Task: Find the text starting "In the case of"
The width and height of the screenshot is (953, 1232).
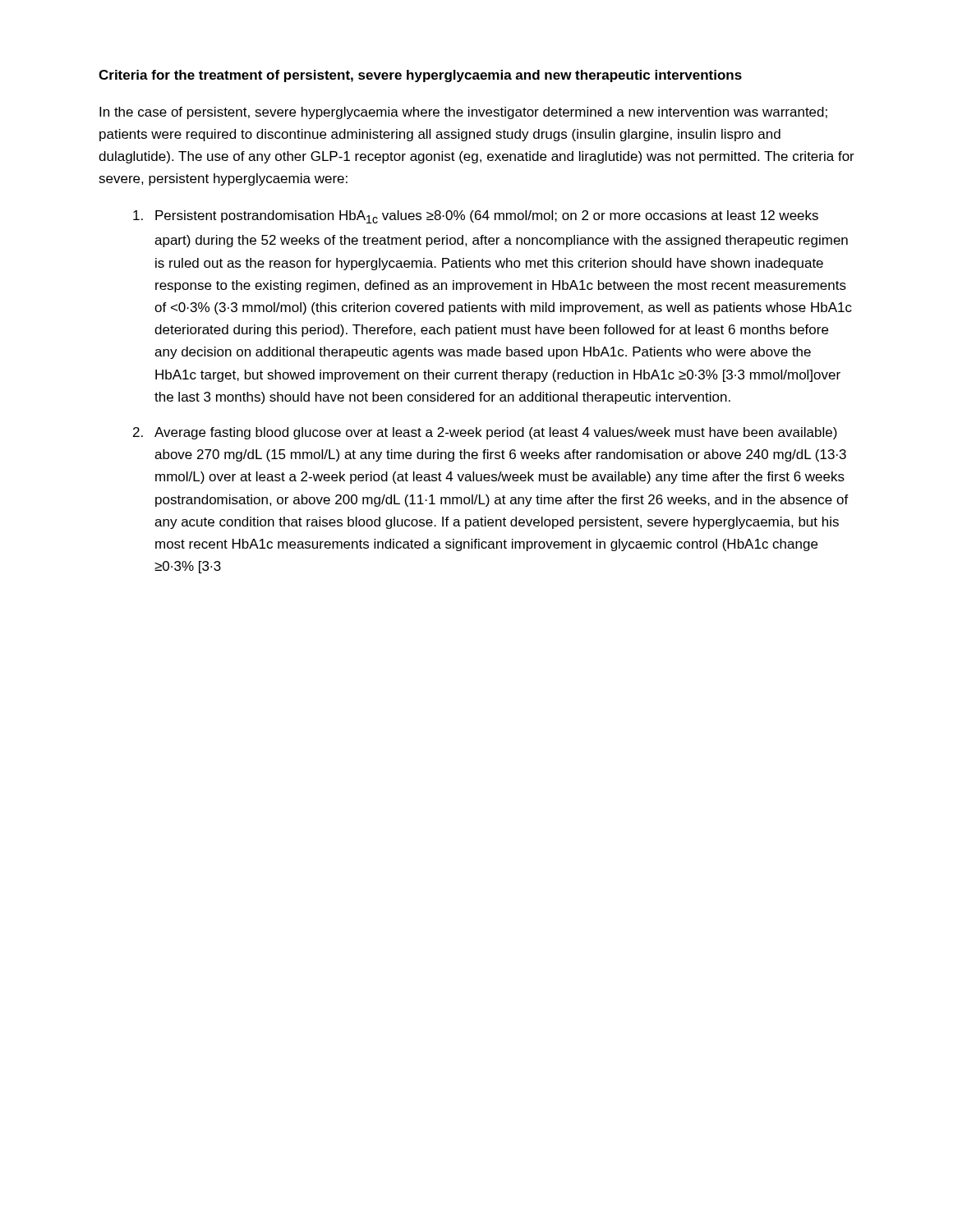Action: coord(476,145)
